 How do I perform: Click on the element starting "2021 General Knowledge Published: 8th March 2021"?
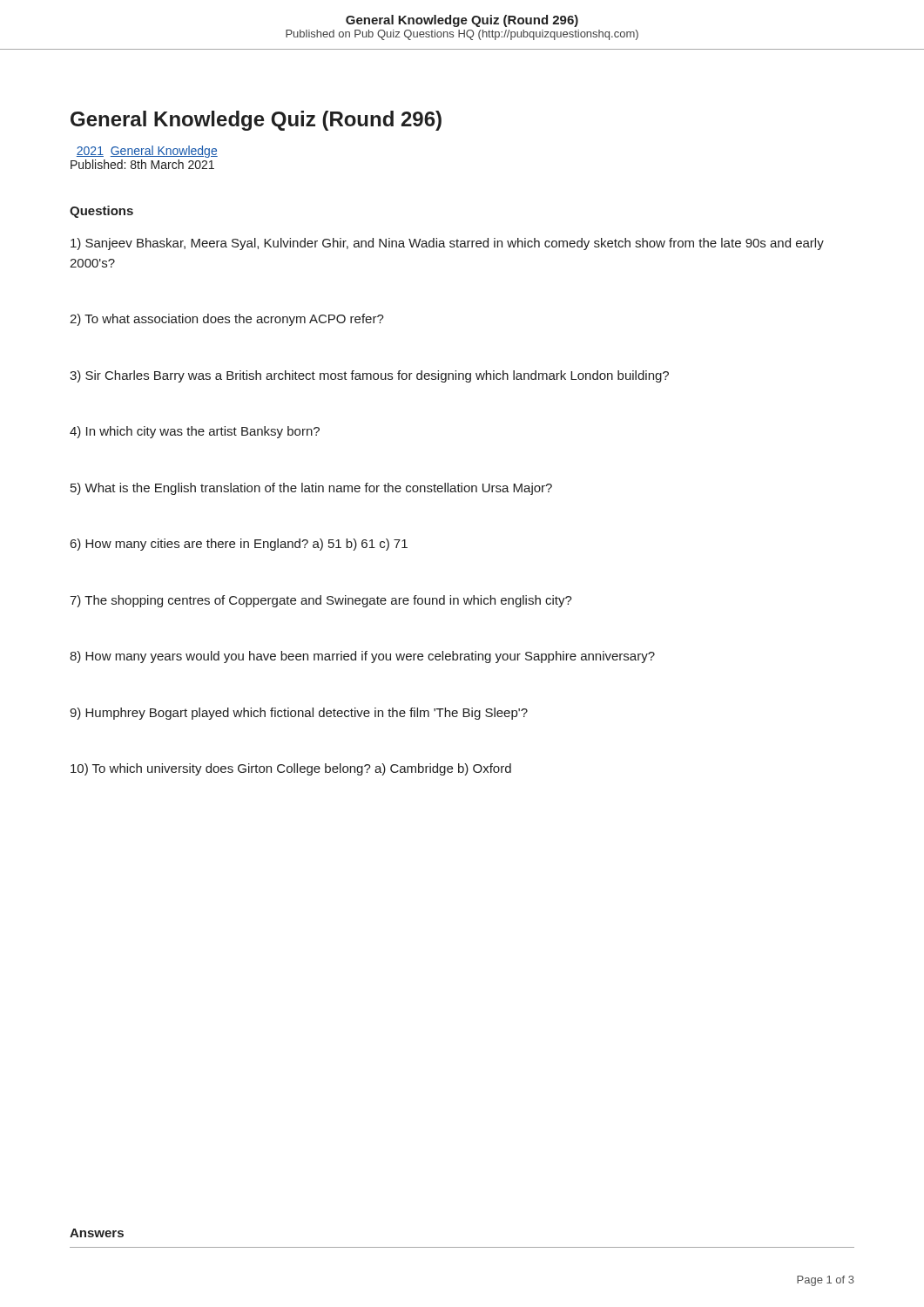[144, 158]
